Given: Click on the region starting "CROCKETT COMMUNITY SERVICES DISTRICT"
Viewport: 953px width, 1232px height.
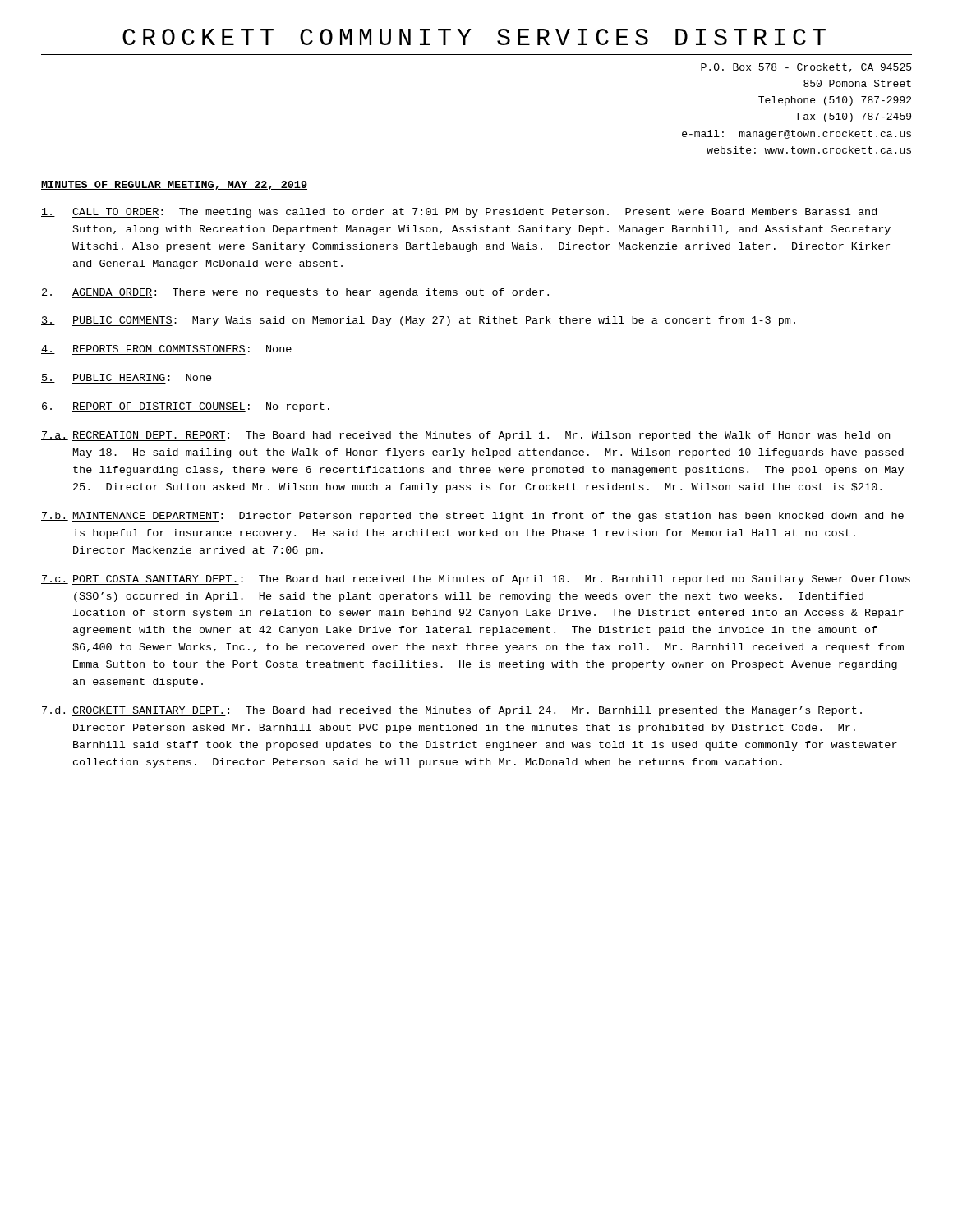Looking at the screenshot, I should [476, 39].
